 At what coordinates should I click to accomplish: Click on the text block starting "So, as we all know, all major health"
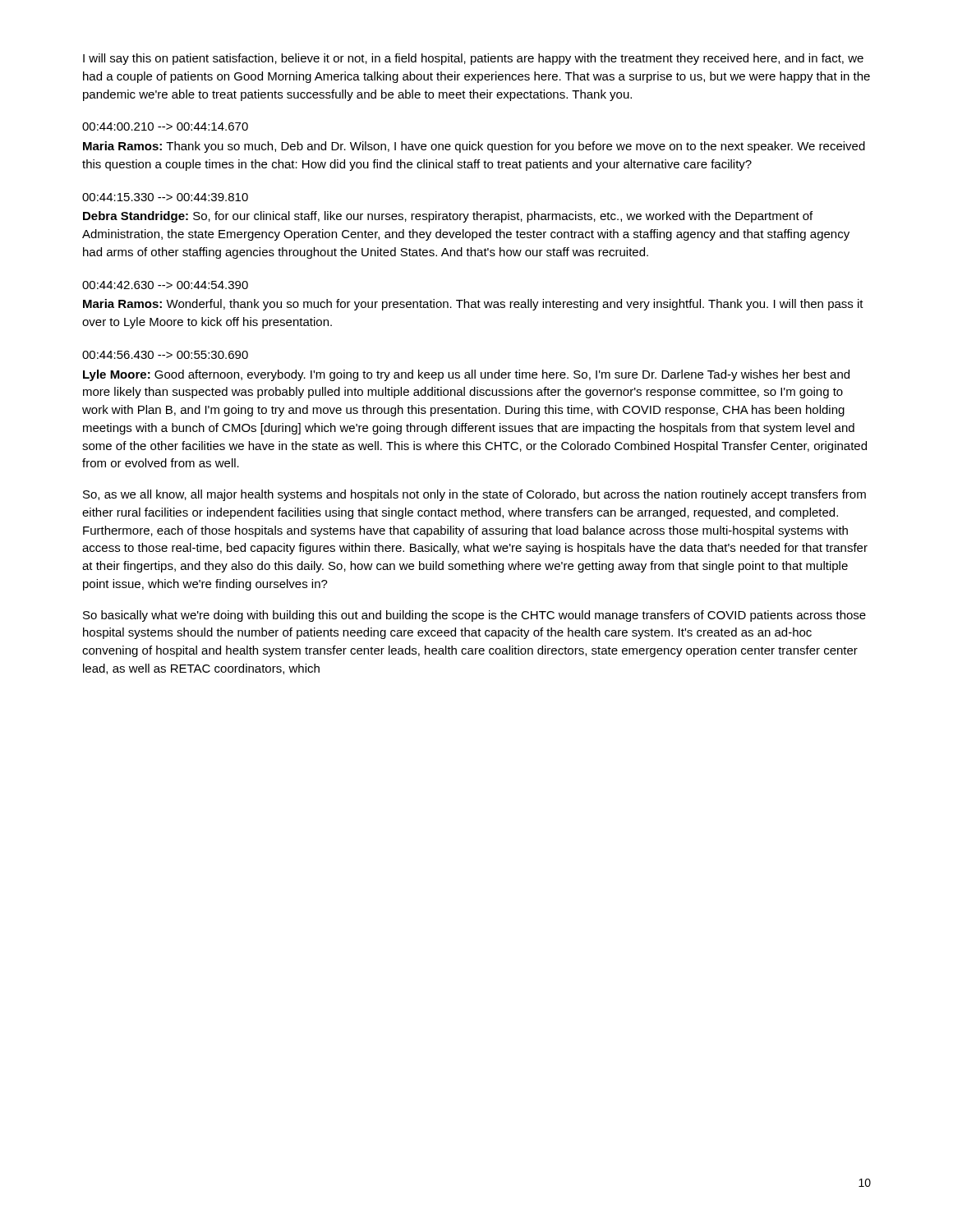pyautogui.click(x=476, y=539)
